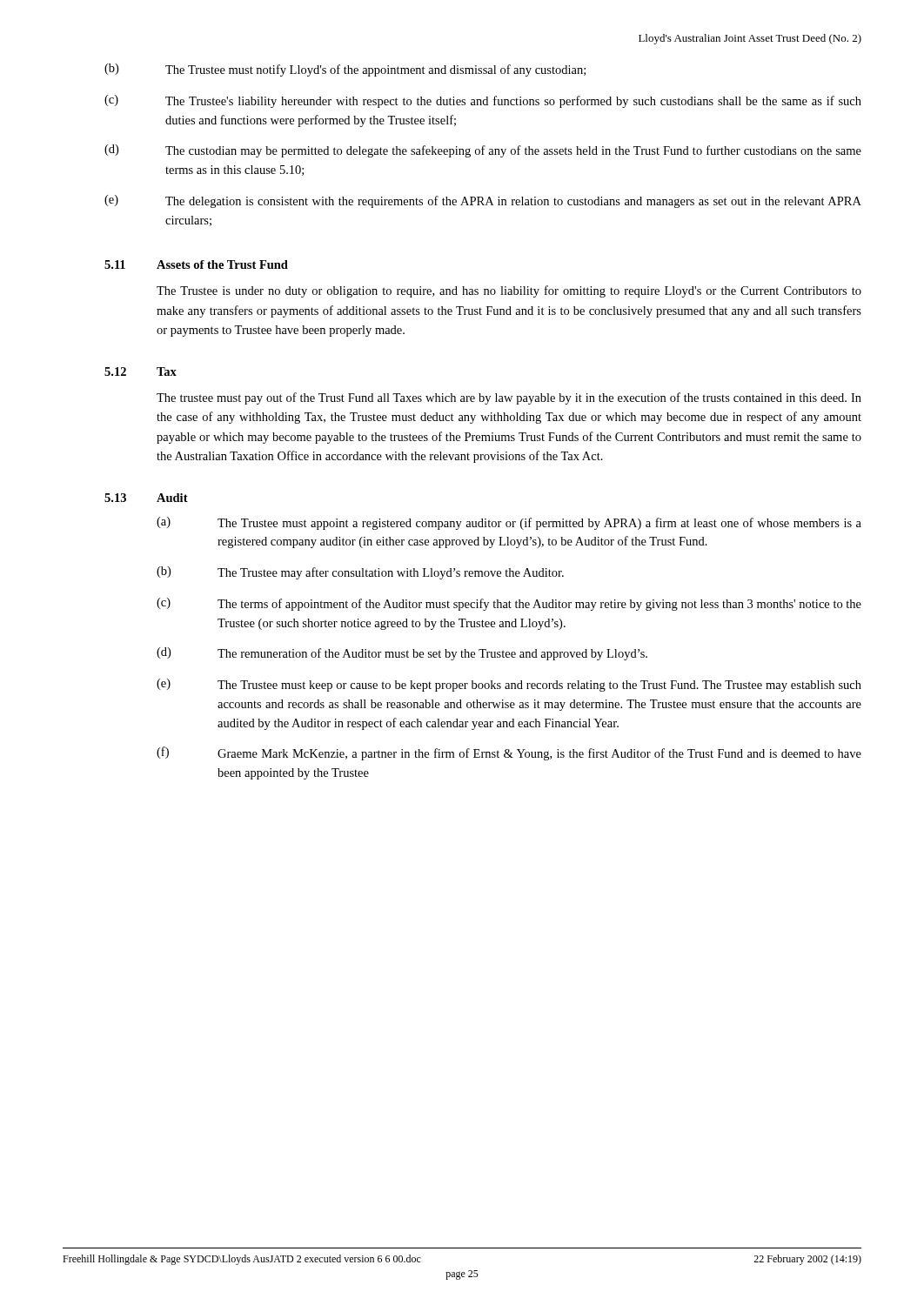The height and width of the screenshot is (1305, 924).
Task: Navigate to the passage starting "(a) The Trustee must"
Action: 509,533
